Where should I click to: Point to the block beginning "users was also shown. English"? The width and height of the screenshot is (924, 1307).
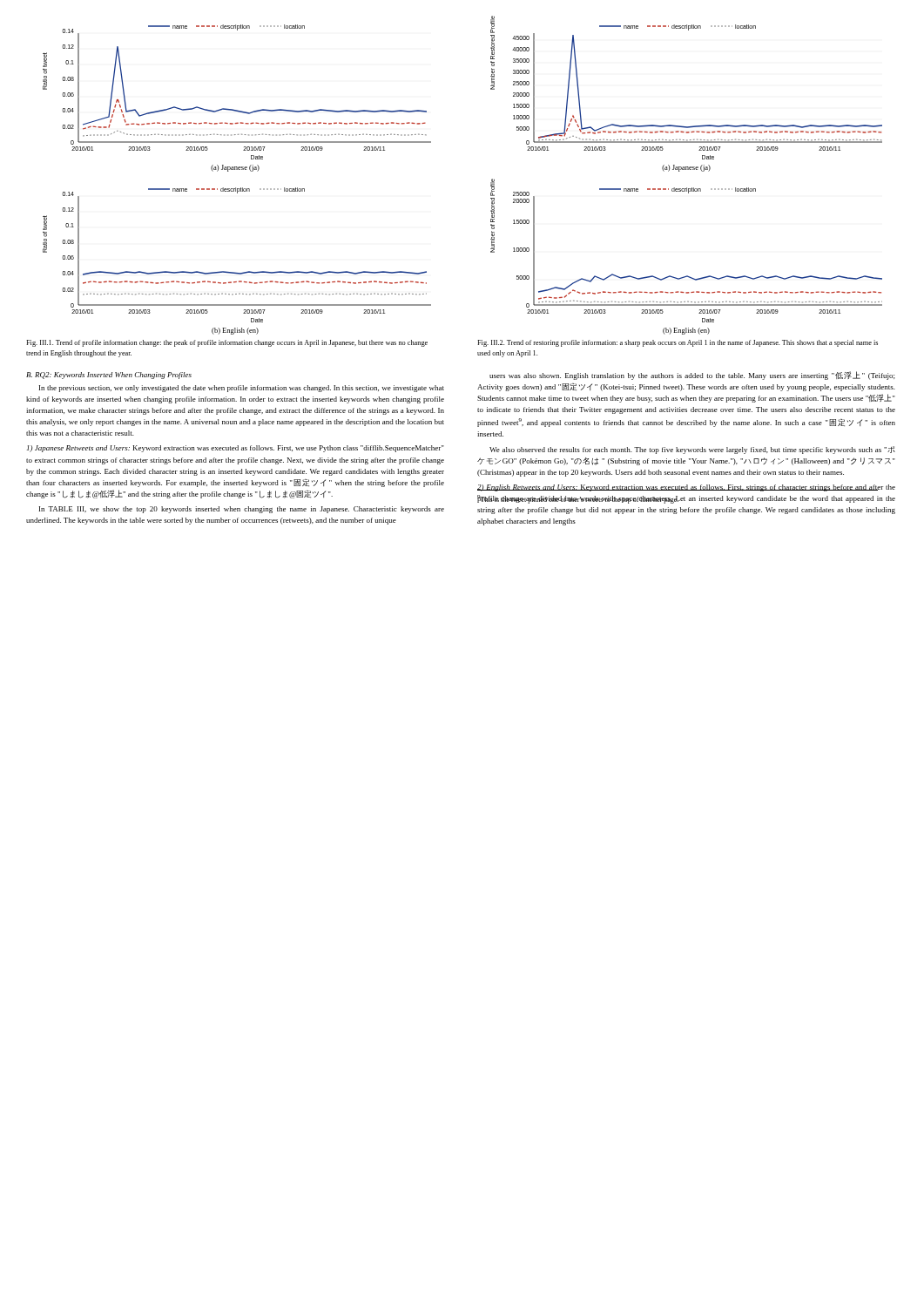686,405
